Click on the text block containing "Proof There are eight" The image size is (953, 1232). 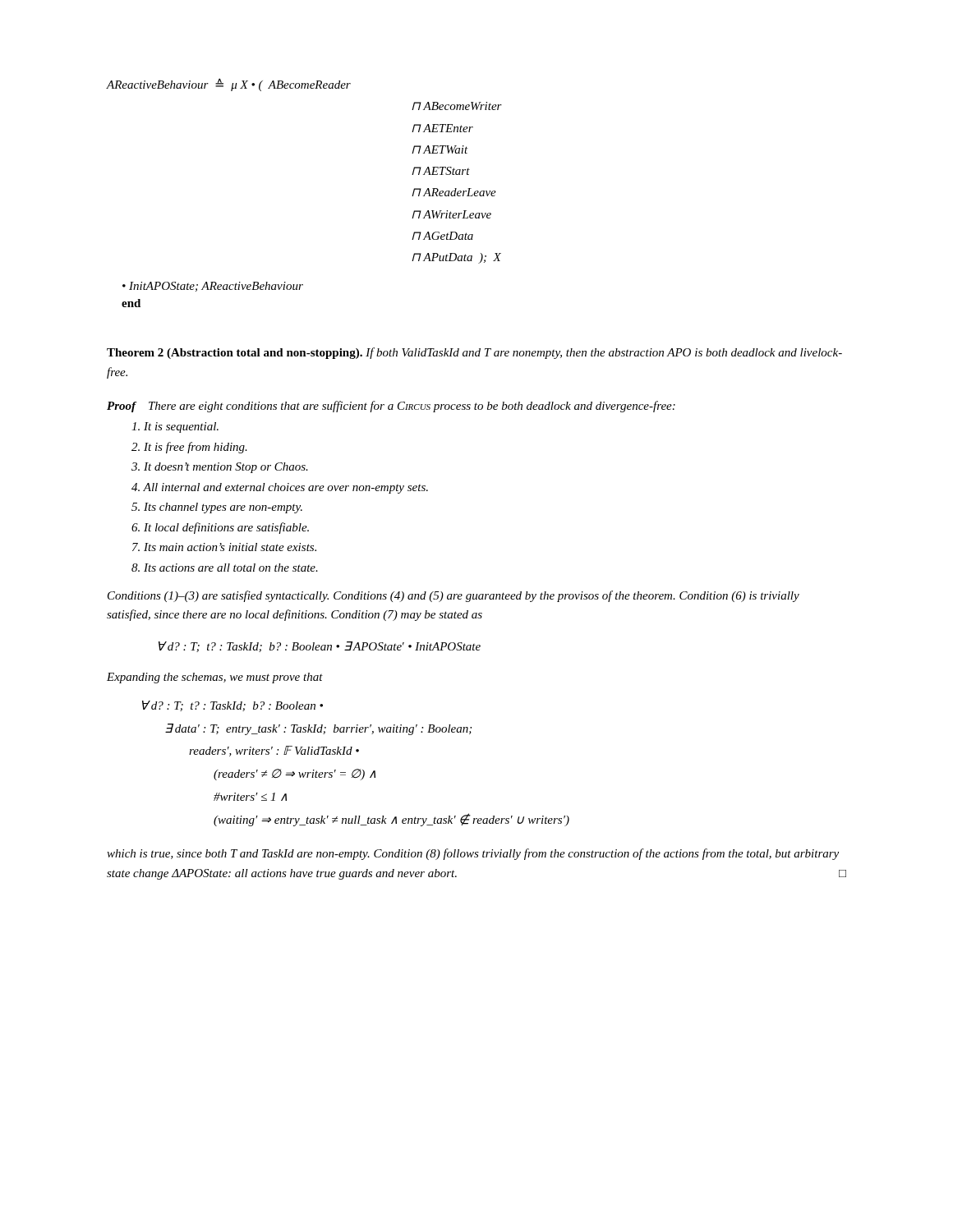[391, 406]
